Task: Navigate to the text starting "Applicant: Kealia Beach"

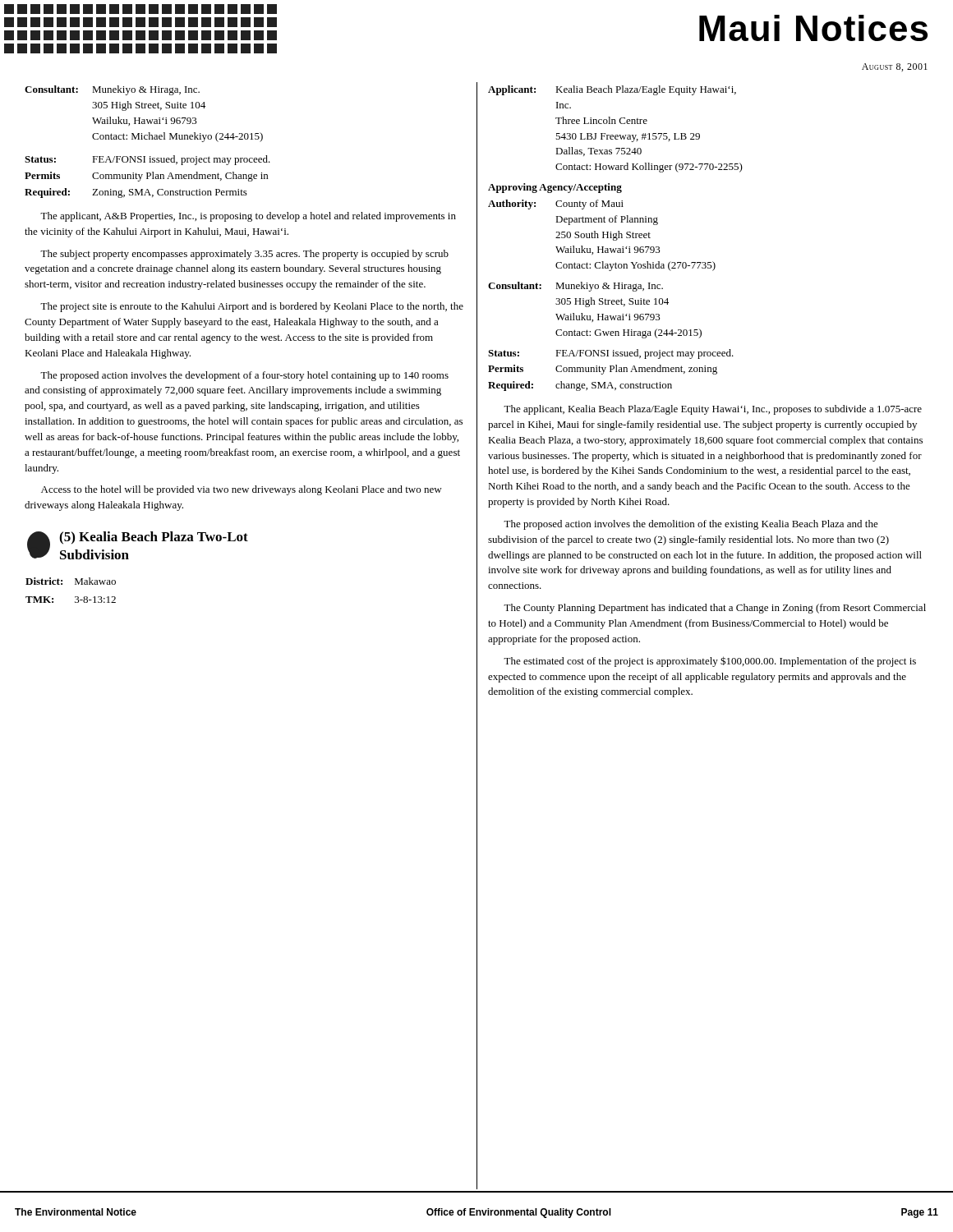Action: tap(708, 129)
